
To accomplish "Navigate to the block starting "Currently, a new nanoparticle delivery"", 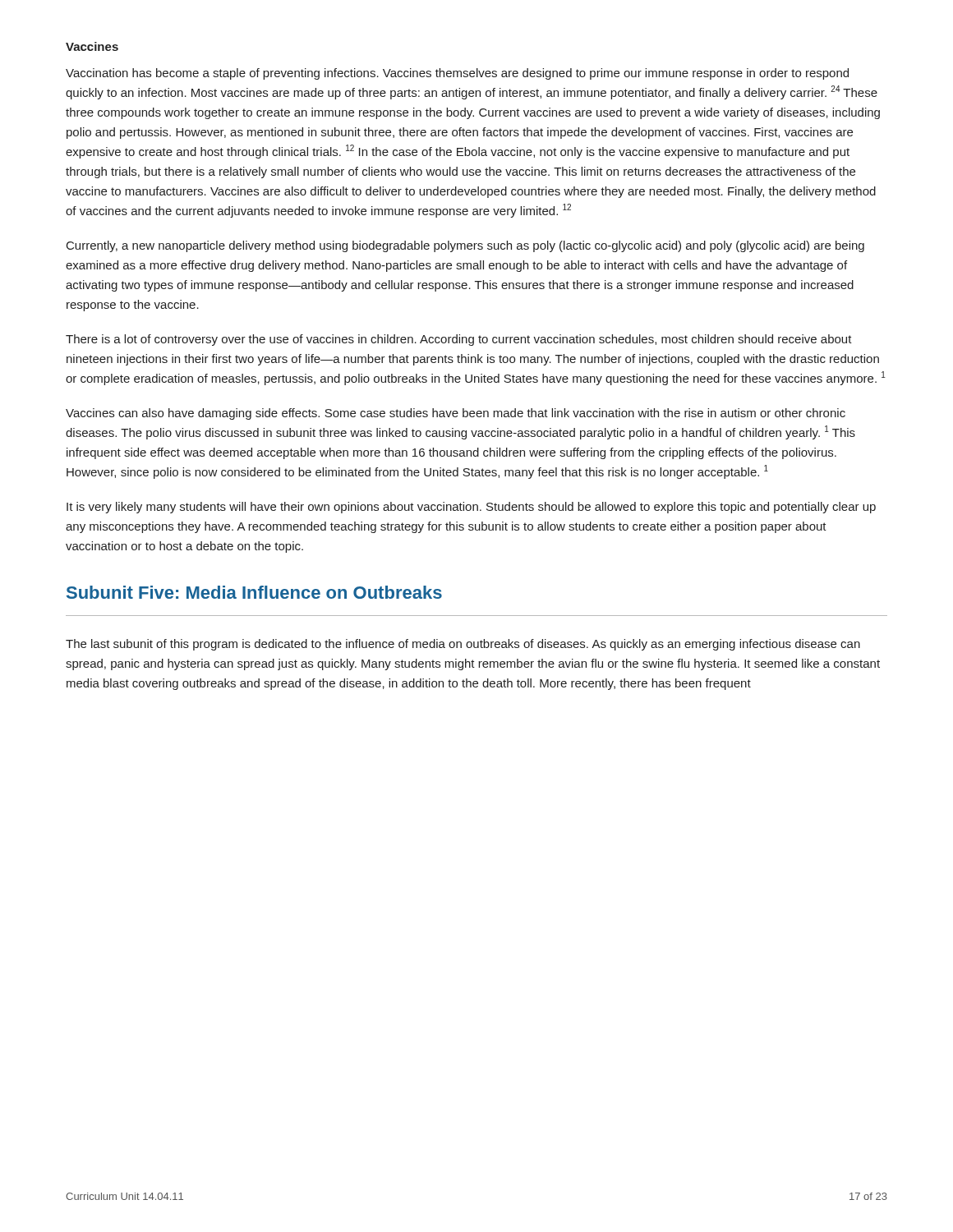I will 465,275.
